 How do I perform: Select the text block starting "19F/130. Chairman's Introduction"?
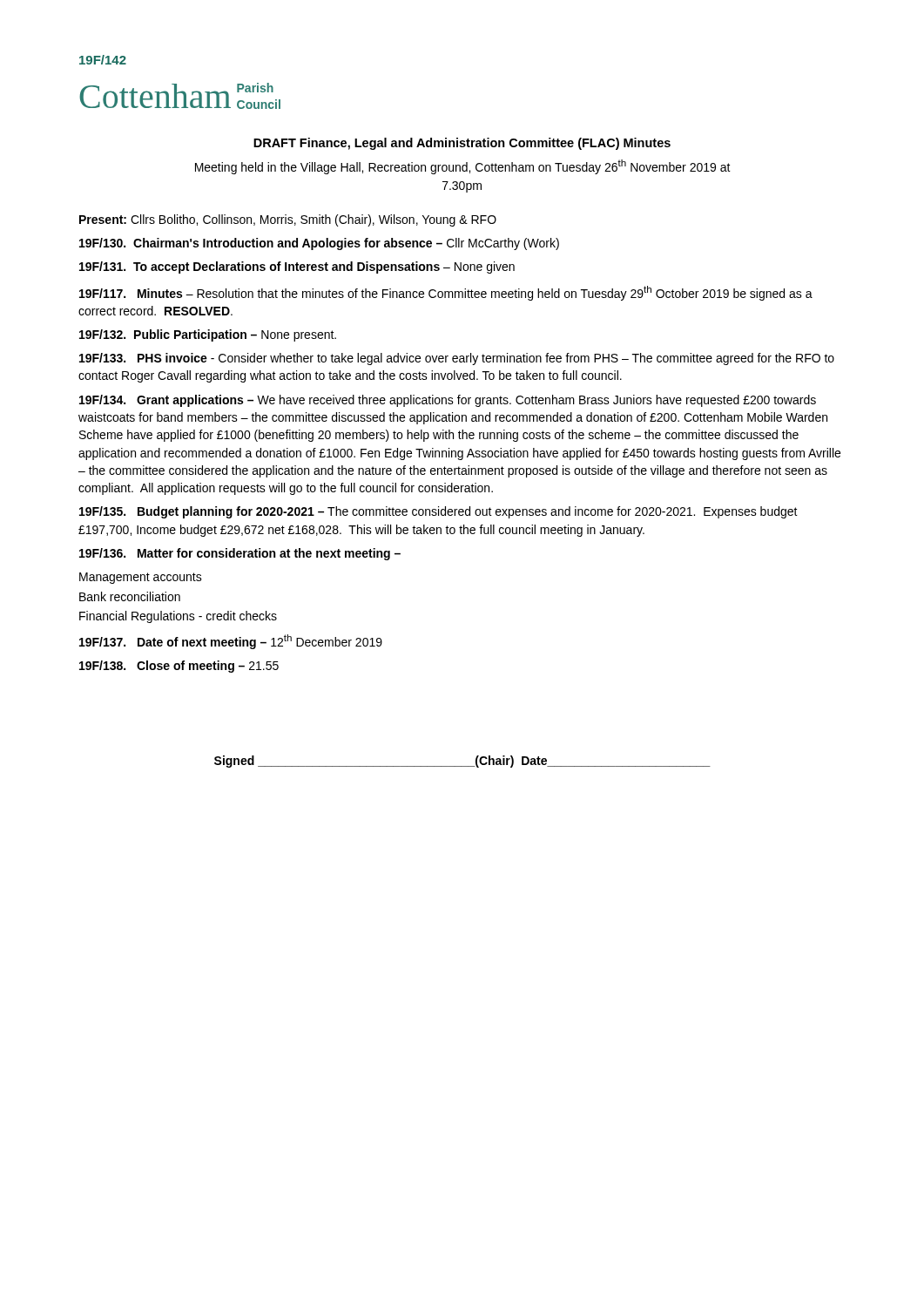coord(319,243)
